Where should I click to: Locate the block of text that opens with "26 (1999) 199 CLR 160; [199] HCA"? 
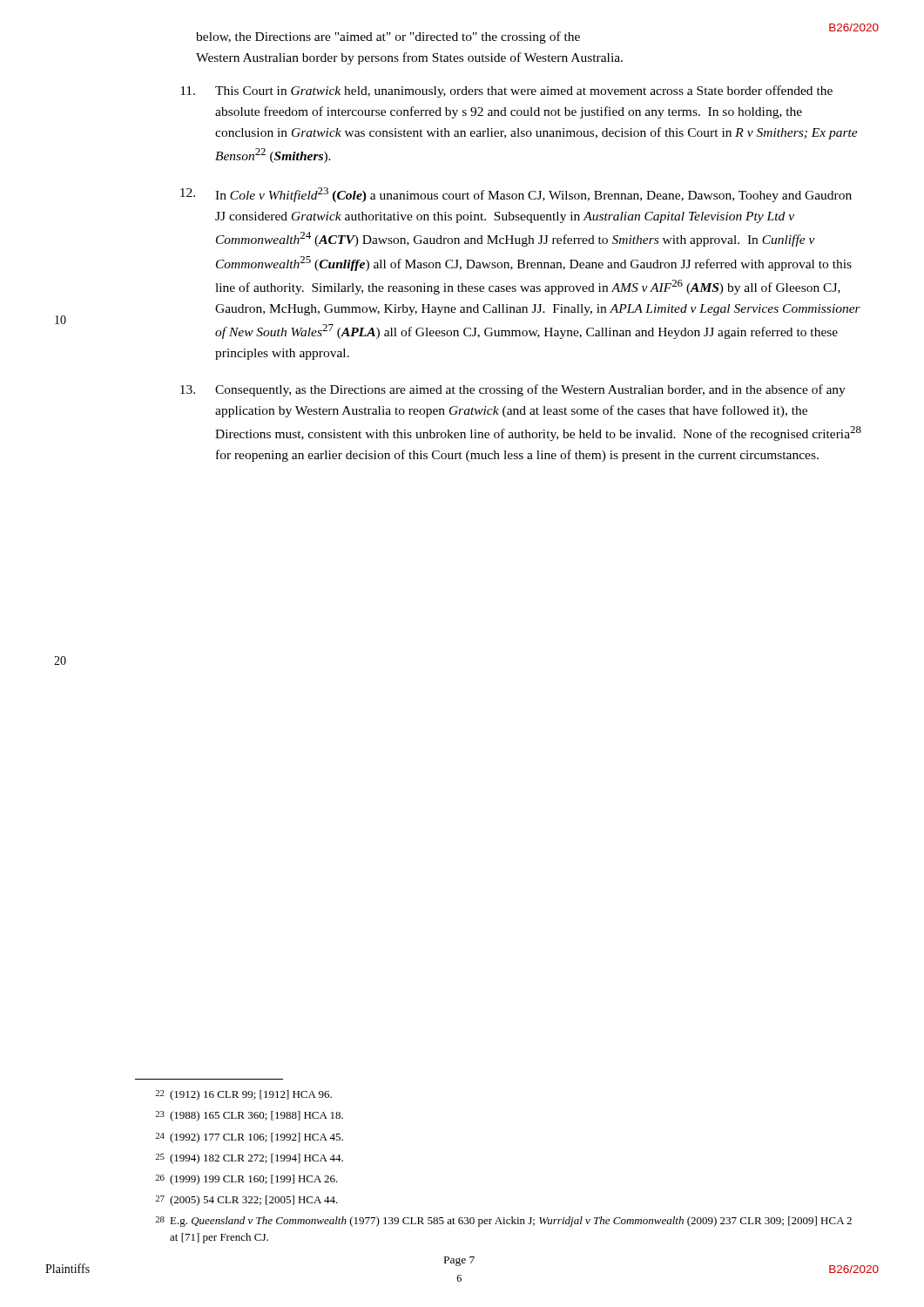click(x=246, y=1180)
